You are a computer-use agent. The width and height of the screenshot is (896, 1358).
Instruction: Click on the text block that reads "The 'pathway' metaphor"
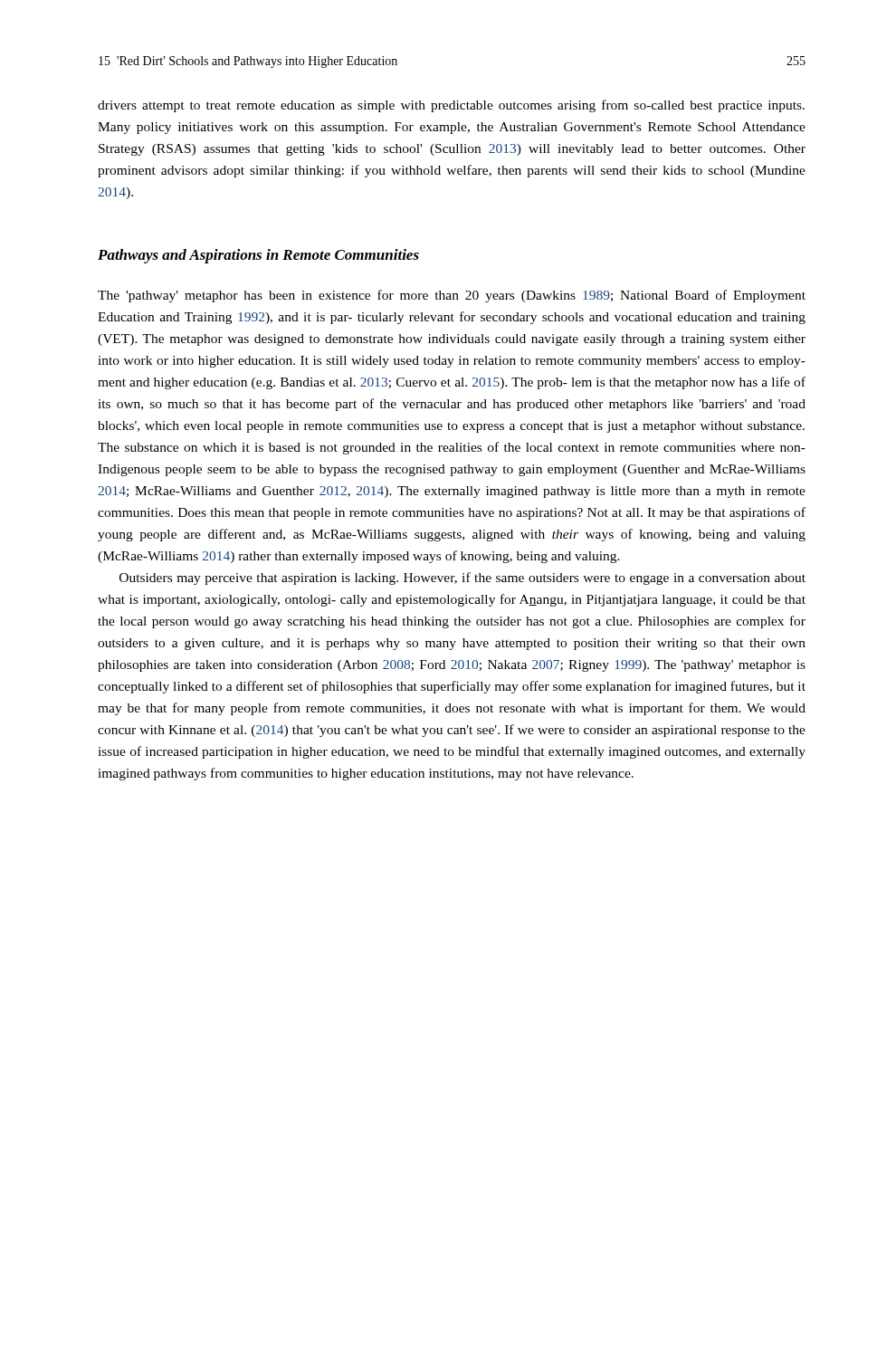click(452, 534)
